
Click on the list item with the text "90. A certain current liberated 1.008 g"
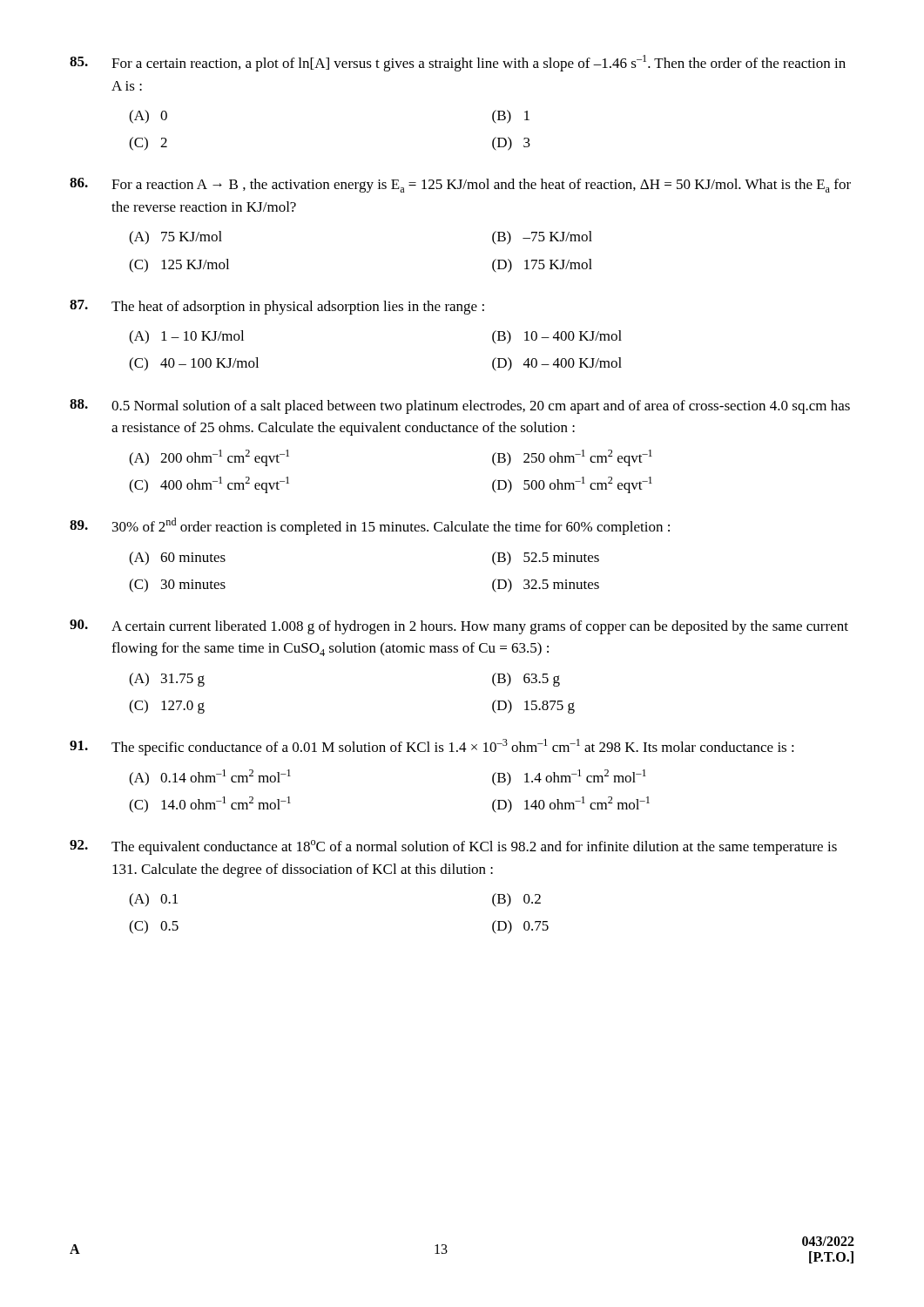(459, 627)
